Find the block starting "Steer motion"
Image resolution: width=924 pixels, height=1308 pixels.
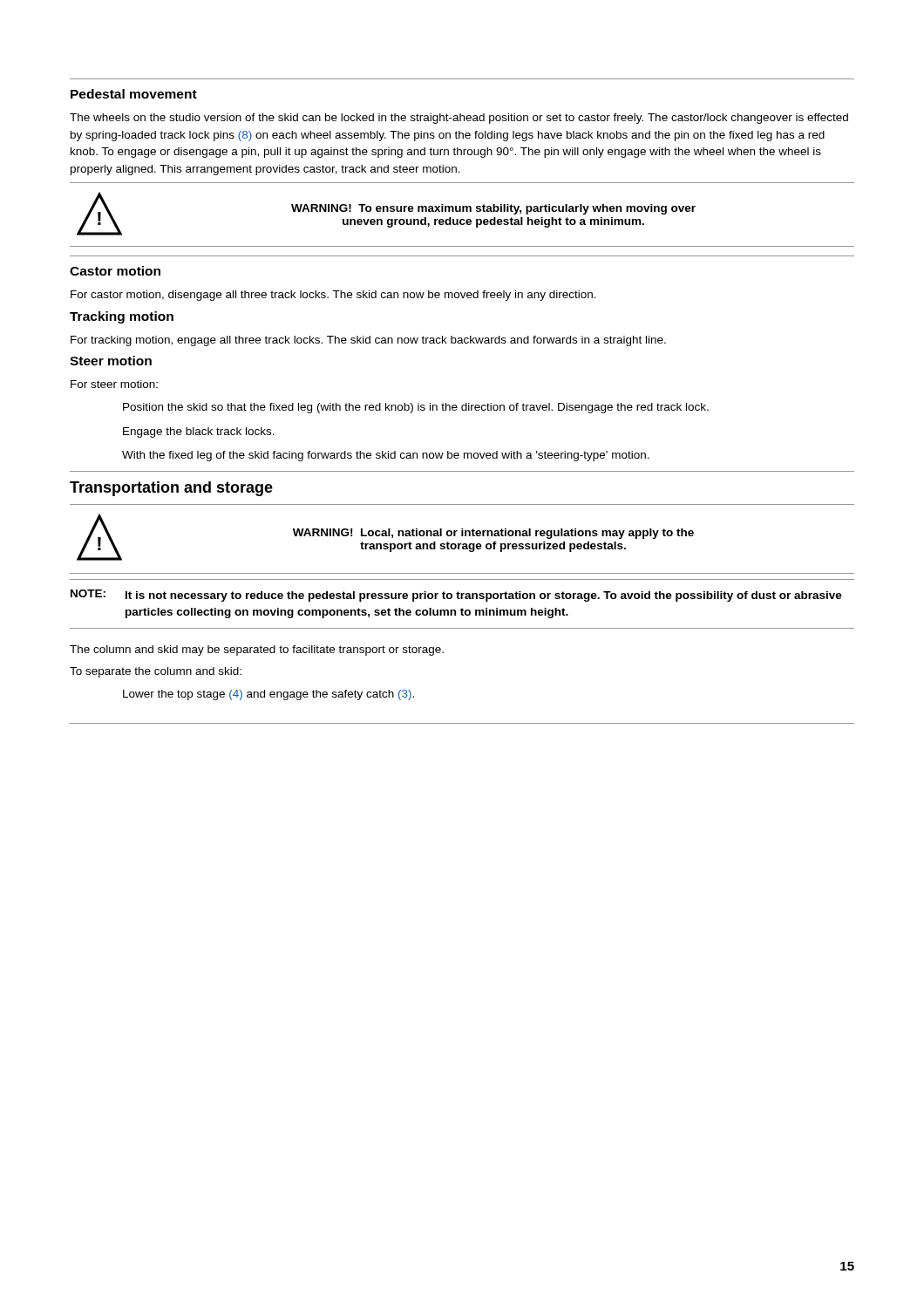click(x=111, y=361)
